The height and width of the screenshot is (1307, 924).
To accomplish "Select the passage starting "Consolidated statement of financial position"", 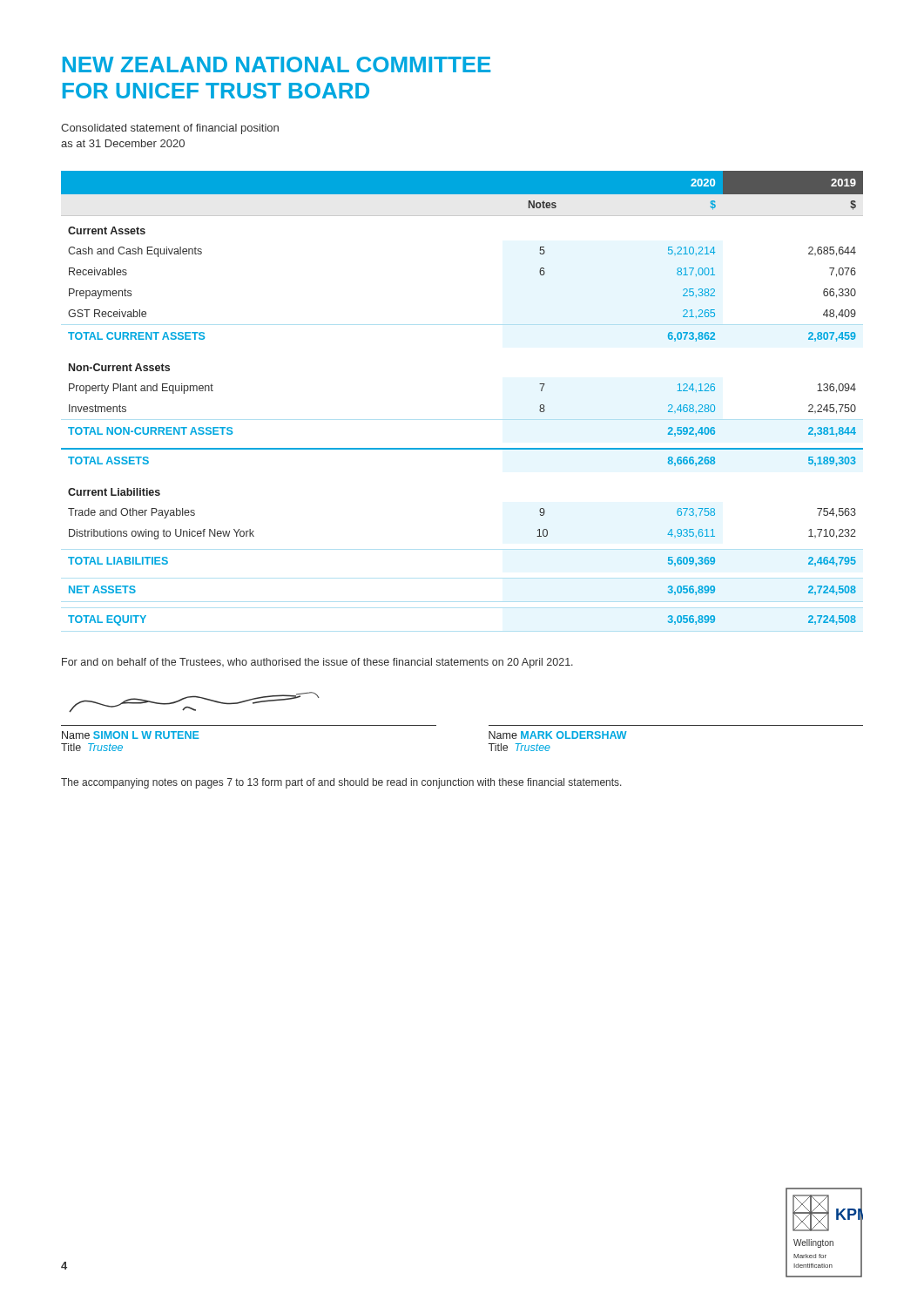I will [x=170, y=135].
